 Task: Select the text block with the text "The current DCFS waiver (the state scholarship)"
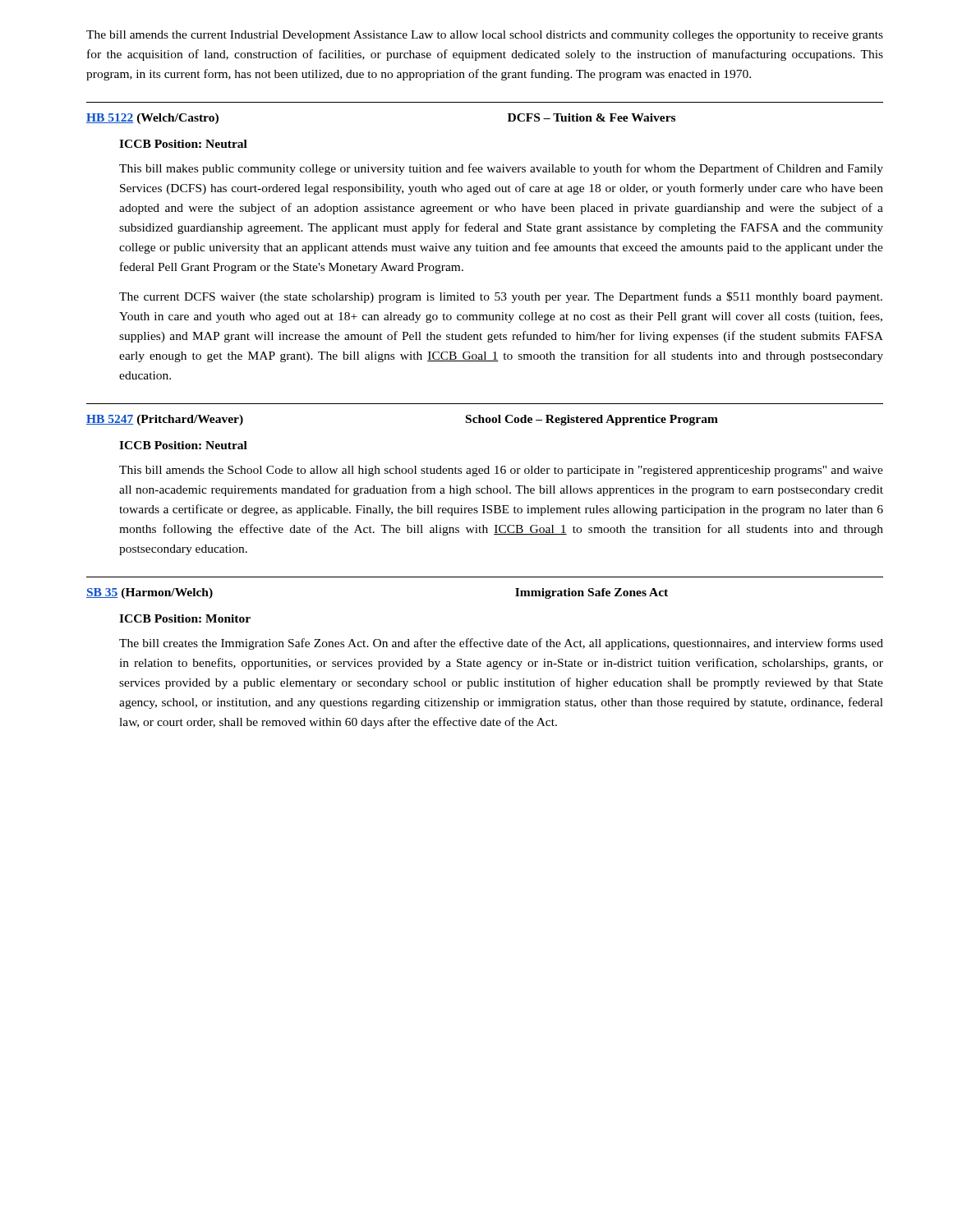tap(501, 336)
